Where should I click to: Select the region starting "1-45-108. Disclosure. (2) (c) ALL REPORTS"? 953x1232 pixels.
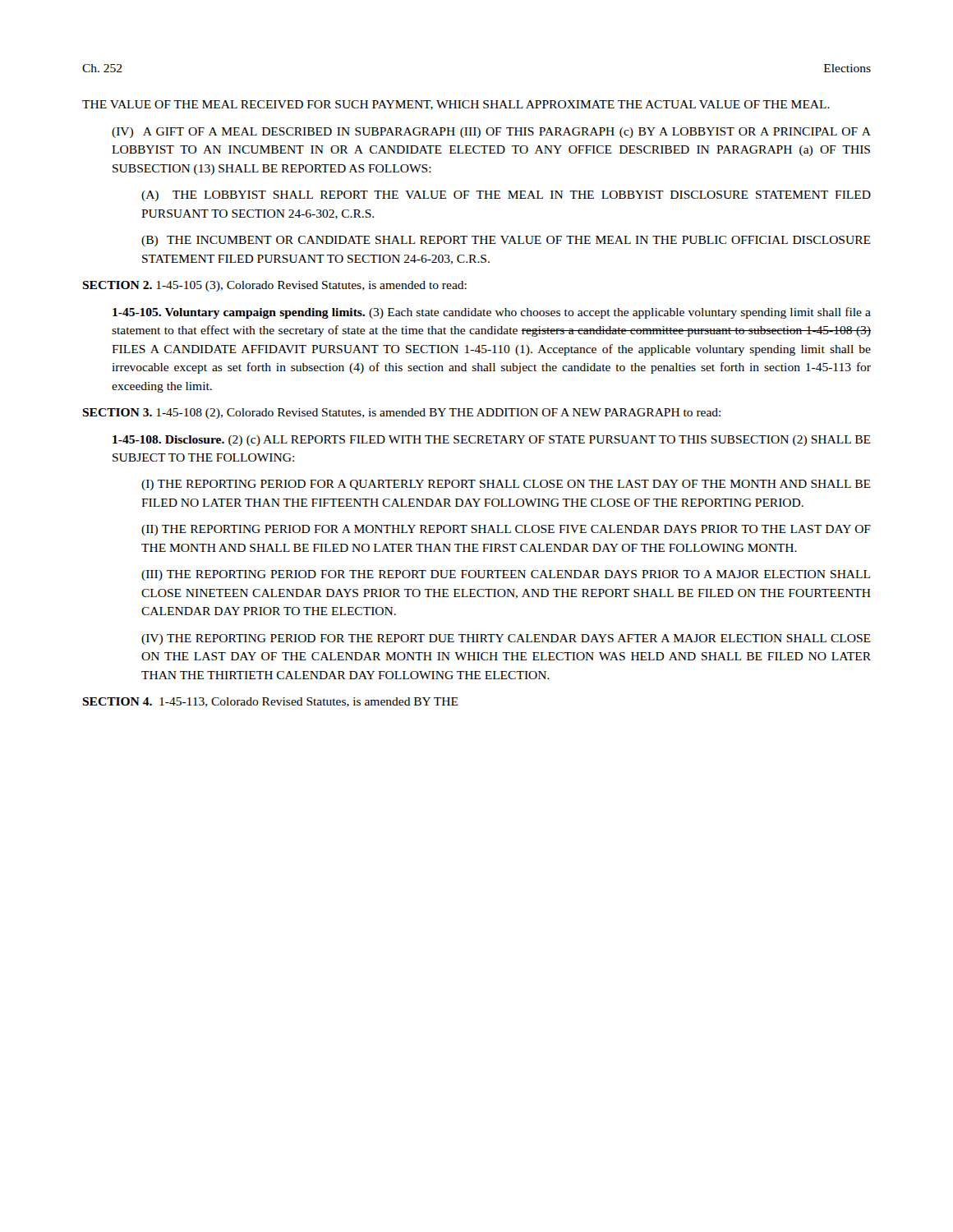point(491,448)
